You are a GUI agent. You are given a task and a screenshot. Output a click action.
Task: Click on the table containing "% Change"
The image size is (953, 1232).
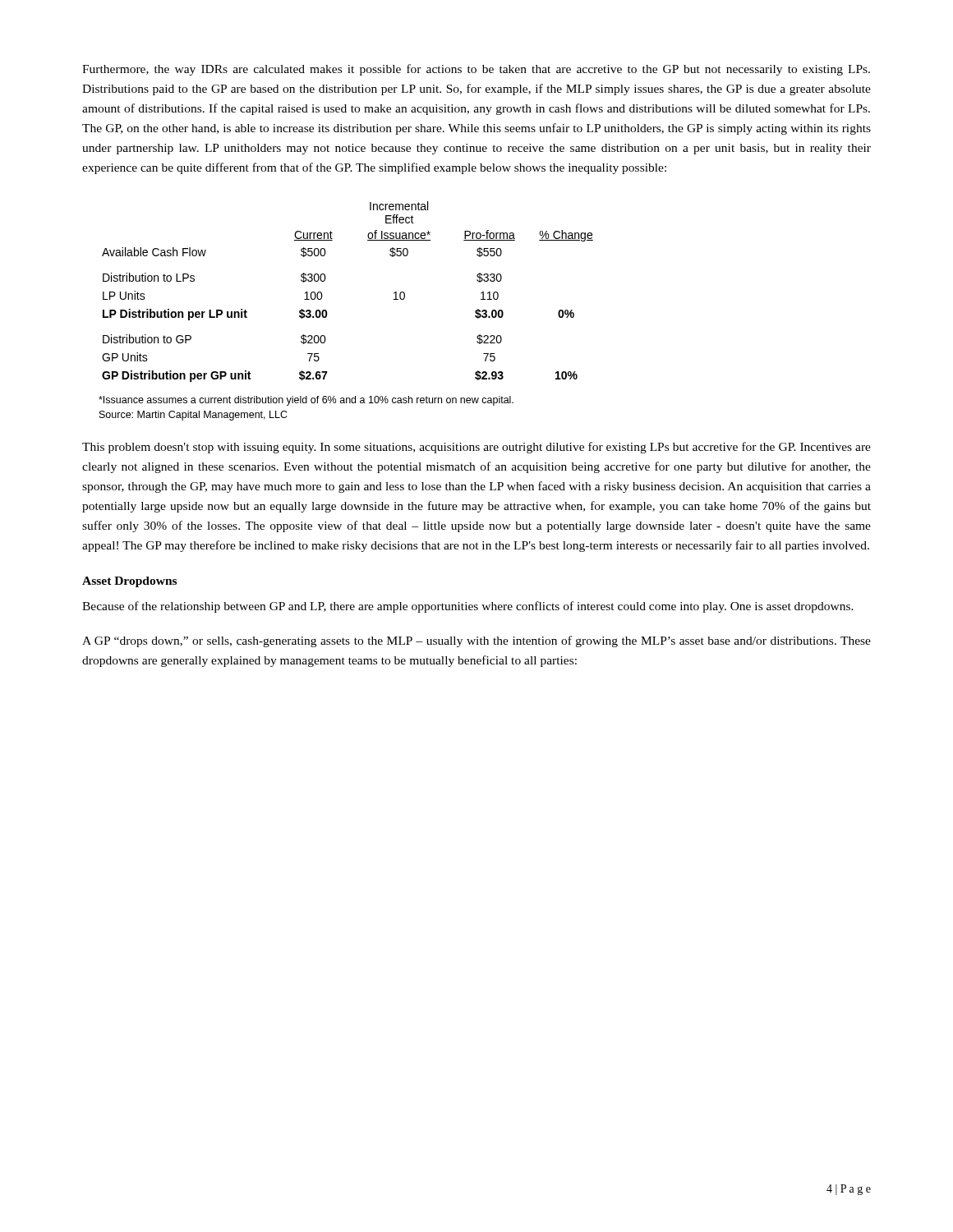click(476, 291)
